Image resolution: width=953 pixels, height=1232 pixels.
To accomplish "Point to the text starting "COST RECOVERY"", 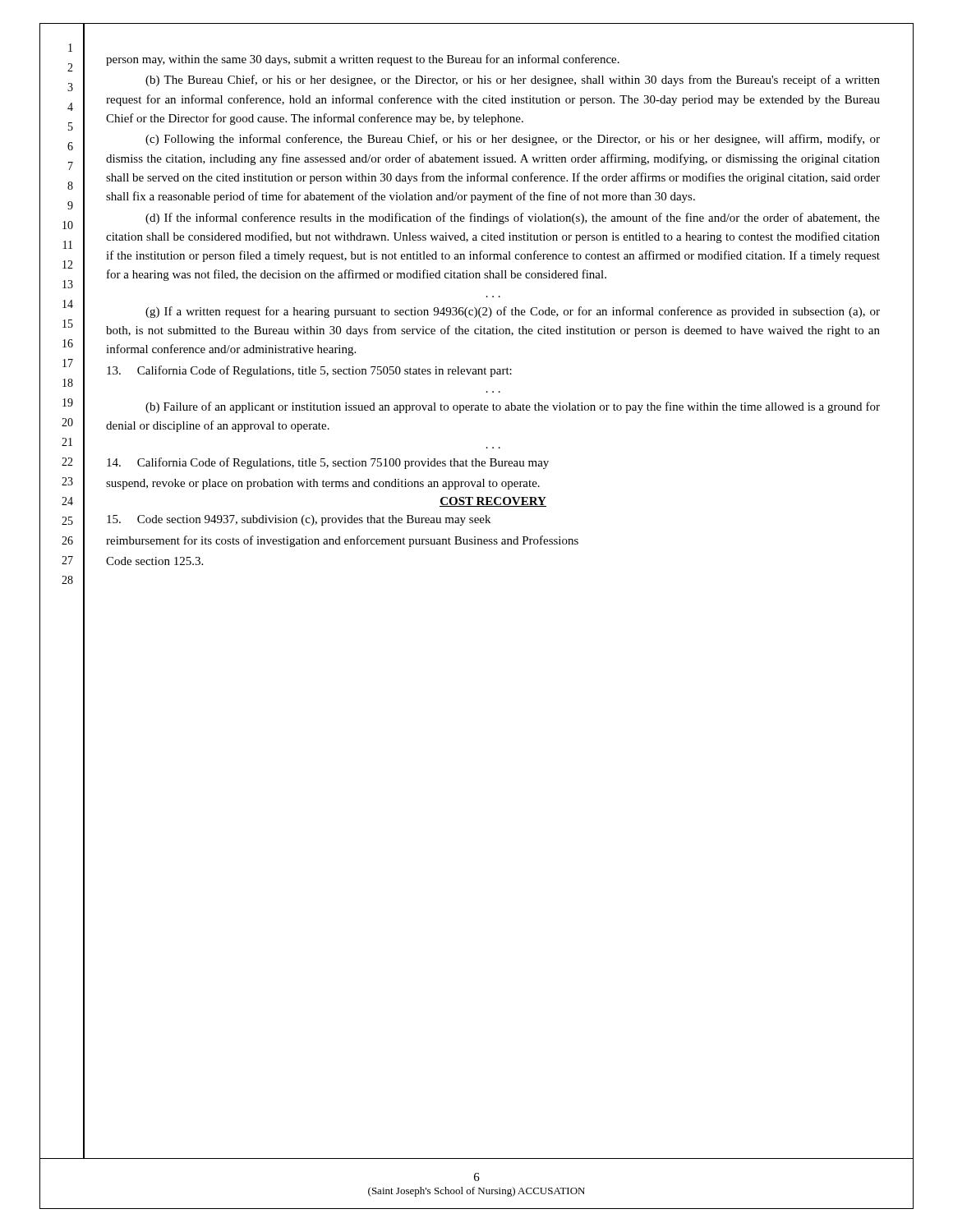I will click(493, 501).
